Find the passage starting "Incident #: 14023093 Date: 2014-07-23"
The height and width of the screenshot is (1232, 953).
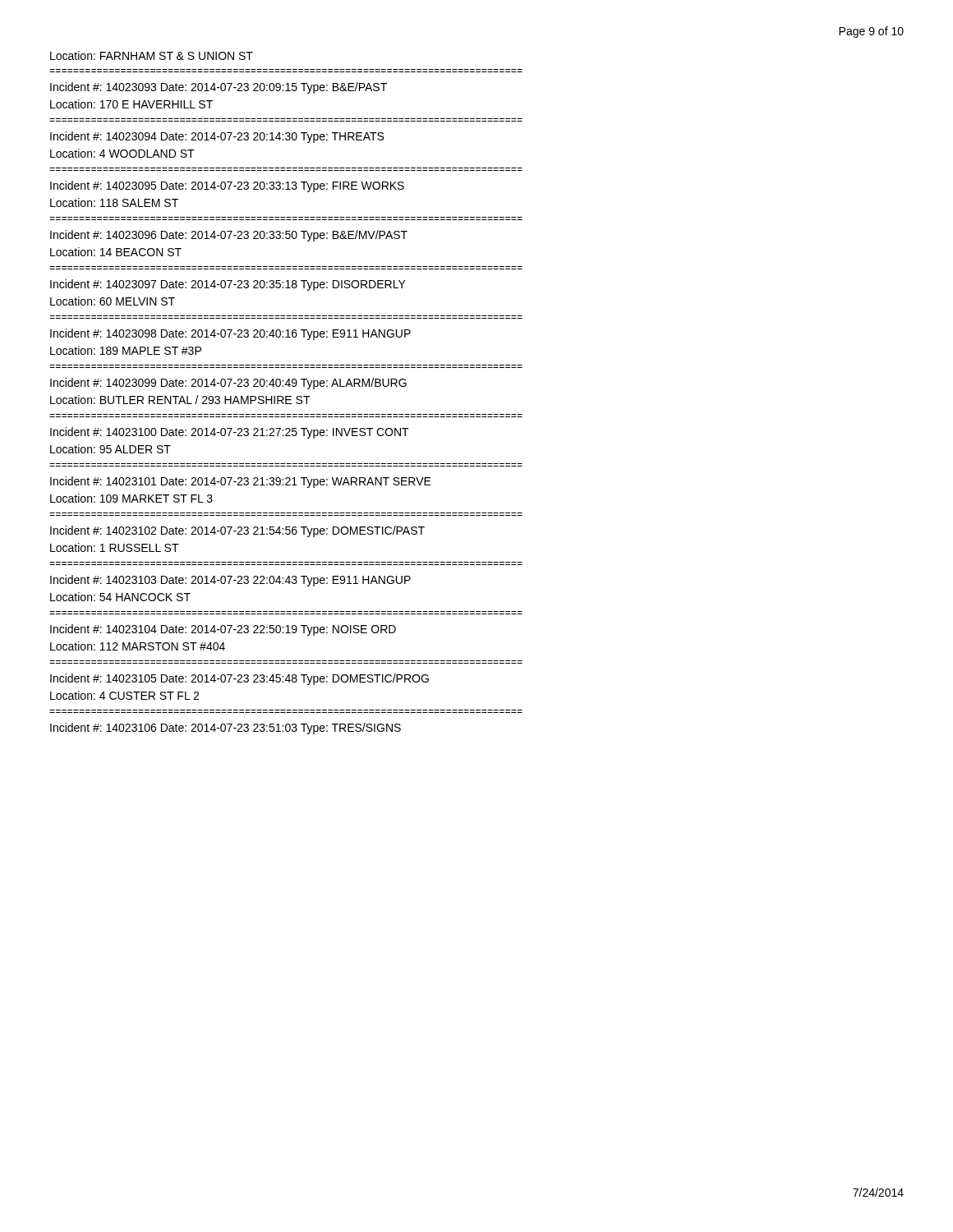(x=219, y=88)
